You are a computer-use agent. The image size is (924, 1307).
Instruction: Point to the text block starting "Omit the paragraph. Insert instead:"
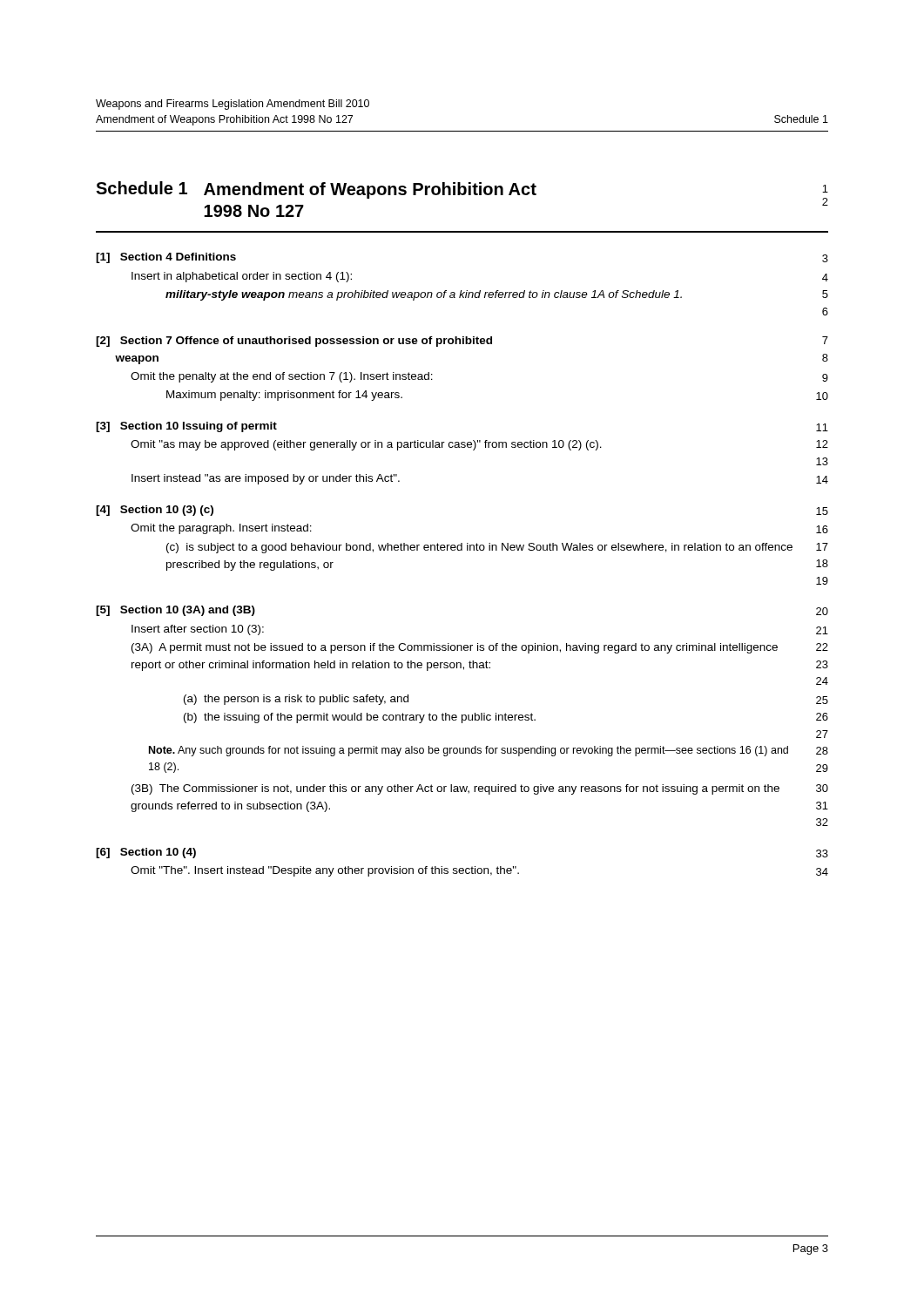coord(221,528)
